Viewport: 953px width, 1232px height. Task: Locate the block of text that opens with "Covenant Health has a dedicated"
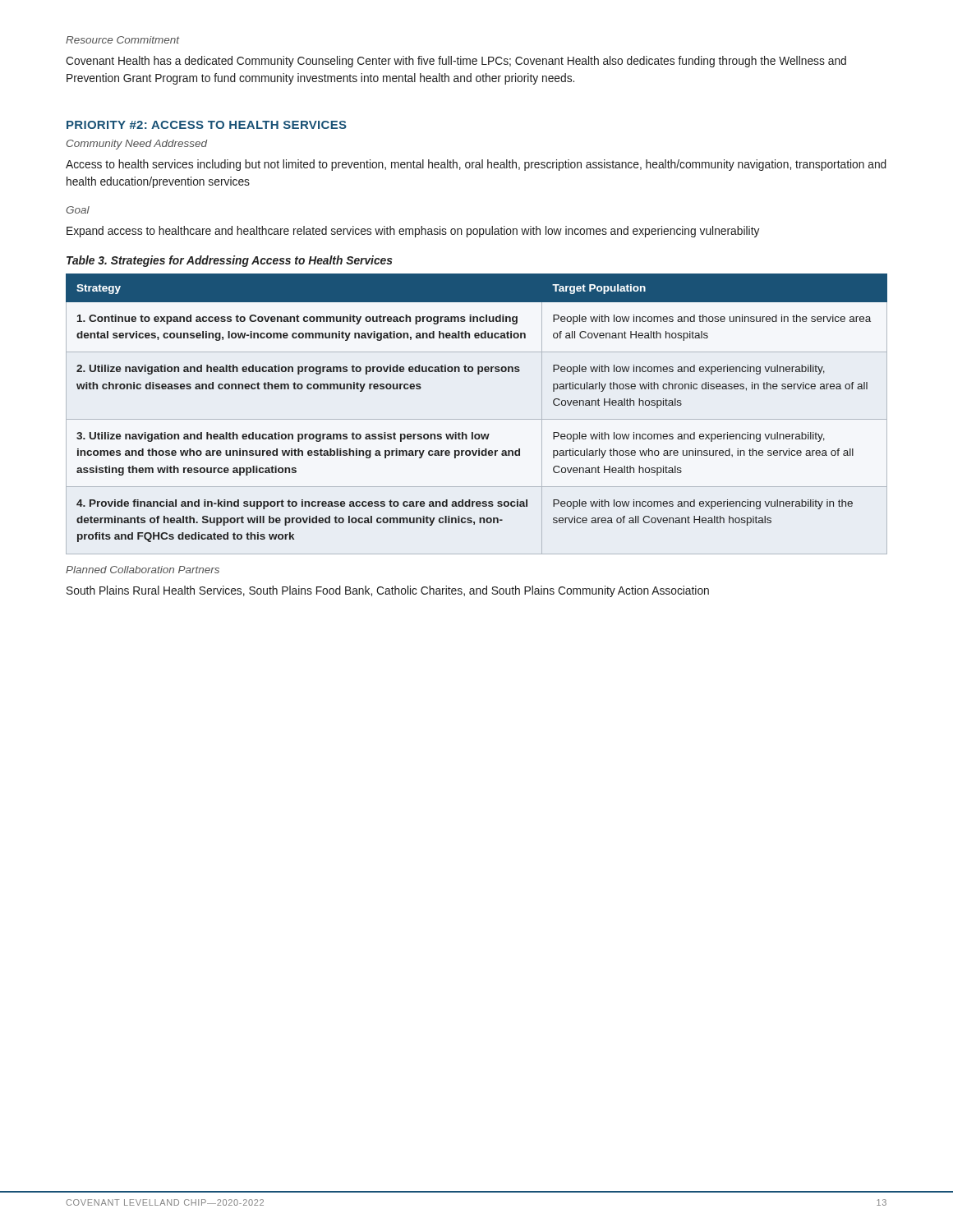tap(456, 70)
